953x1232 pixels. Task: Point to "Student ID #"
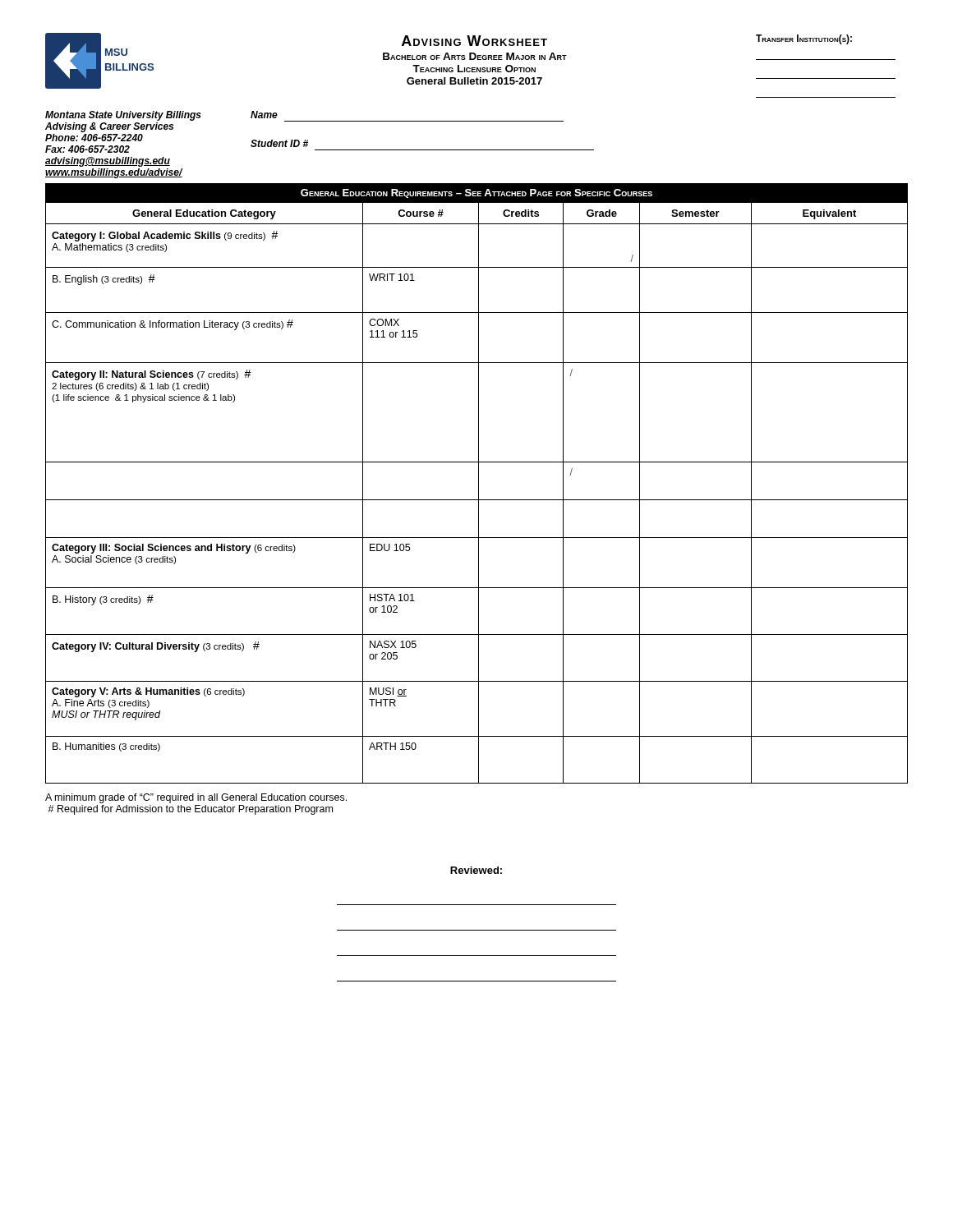pyautogui.click(x=422, y=144)
